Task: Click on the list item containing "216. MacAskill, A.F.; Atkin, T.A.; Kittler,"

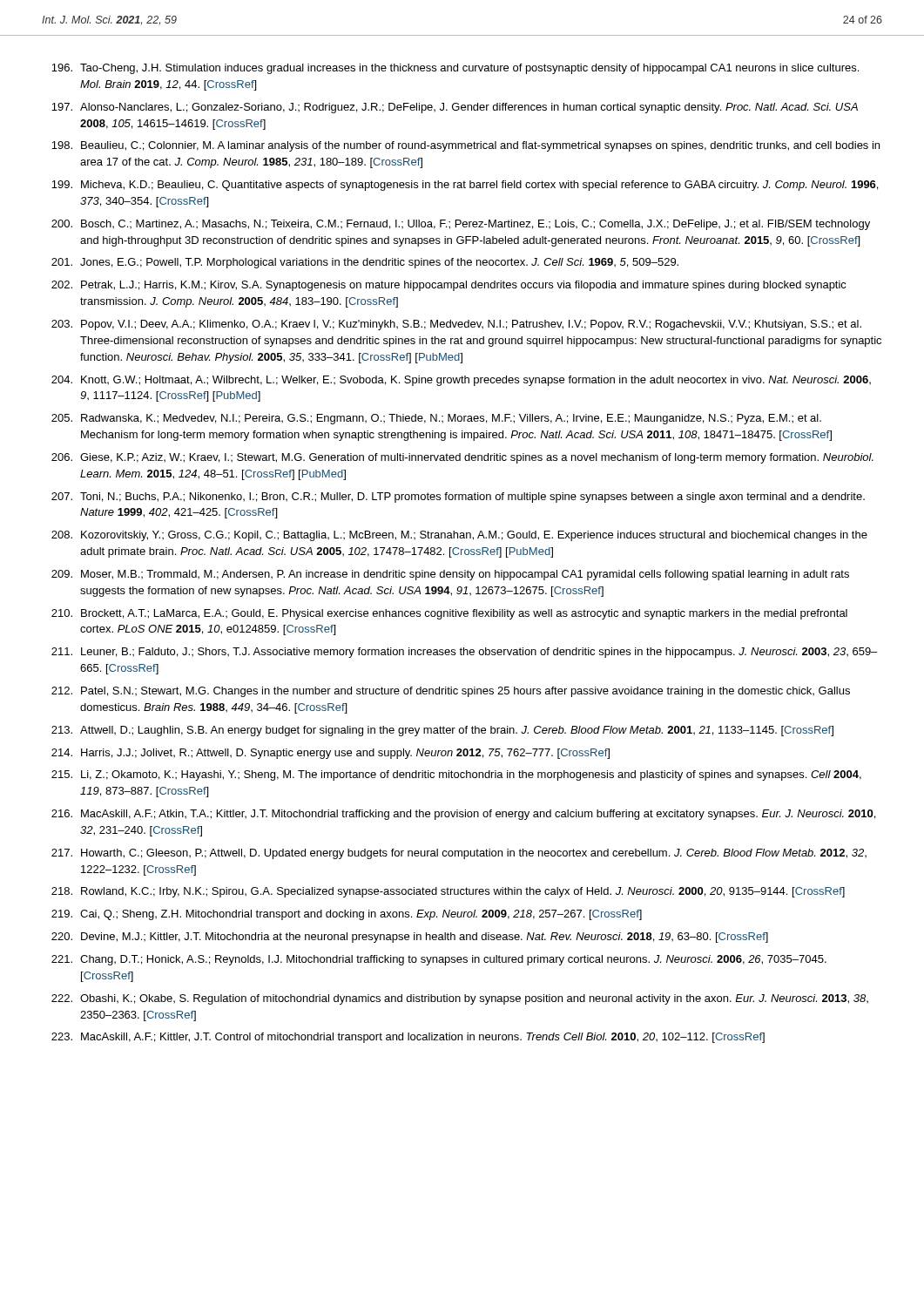Action: click(462, 822)
